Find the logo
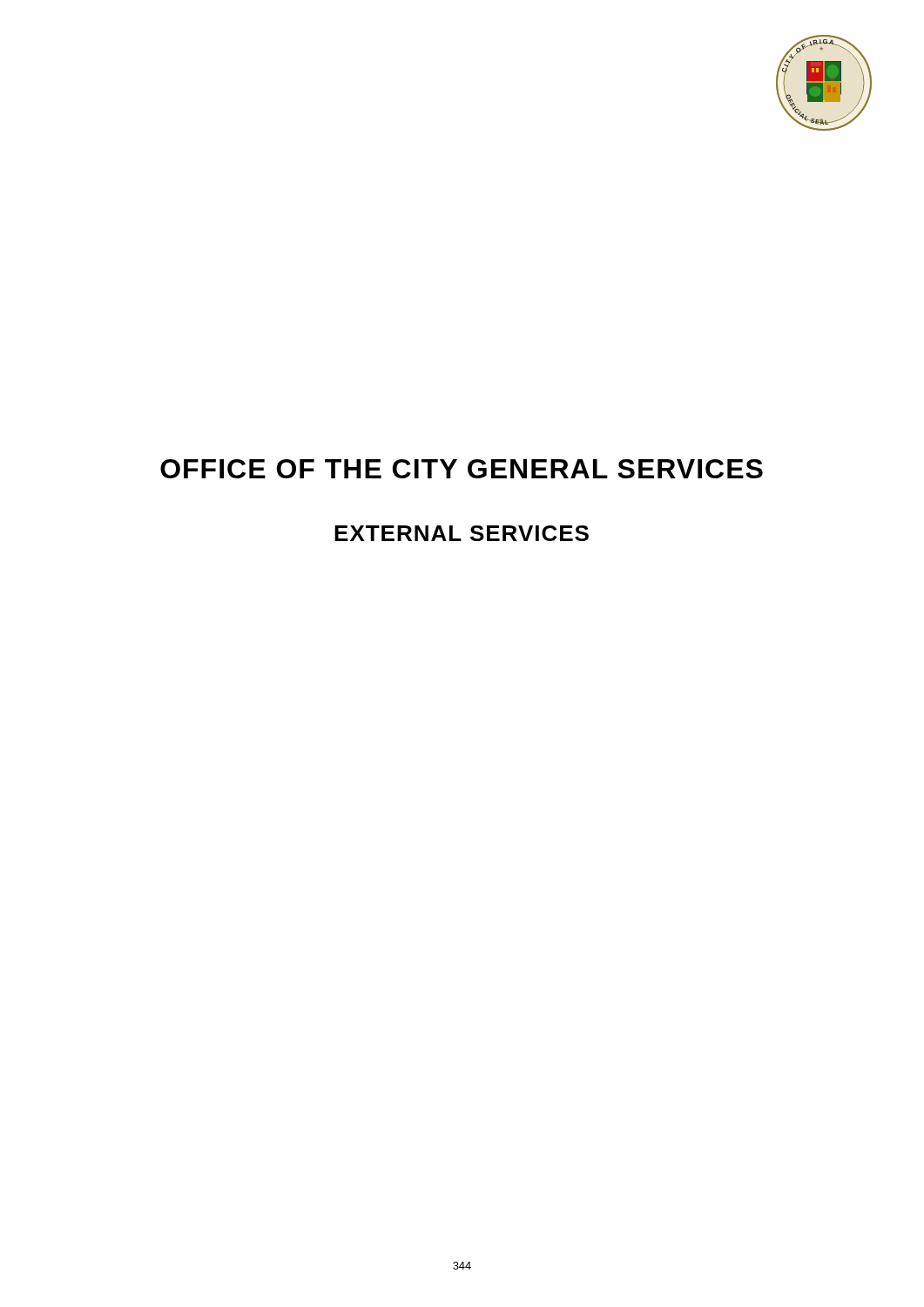Image resolution: width=924 pixels, height=1307 pixels. (824, 83)
